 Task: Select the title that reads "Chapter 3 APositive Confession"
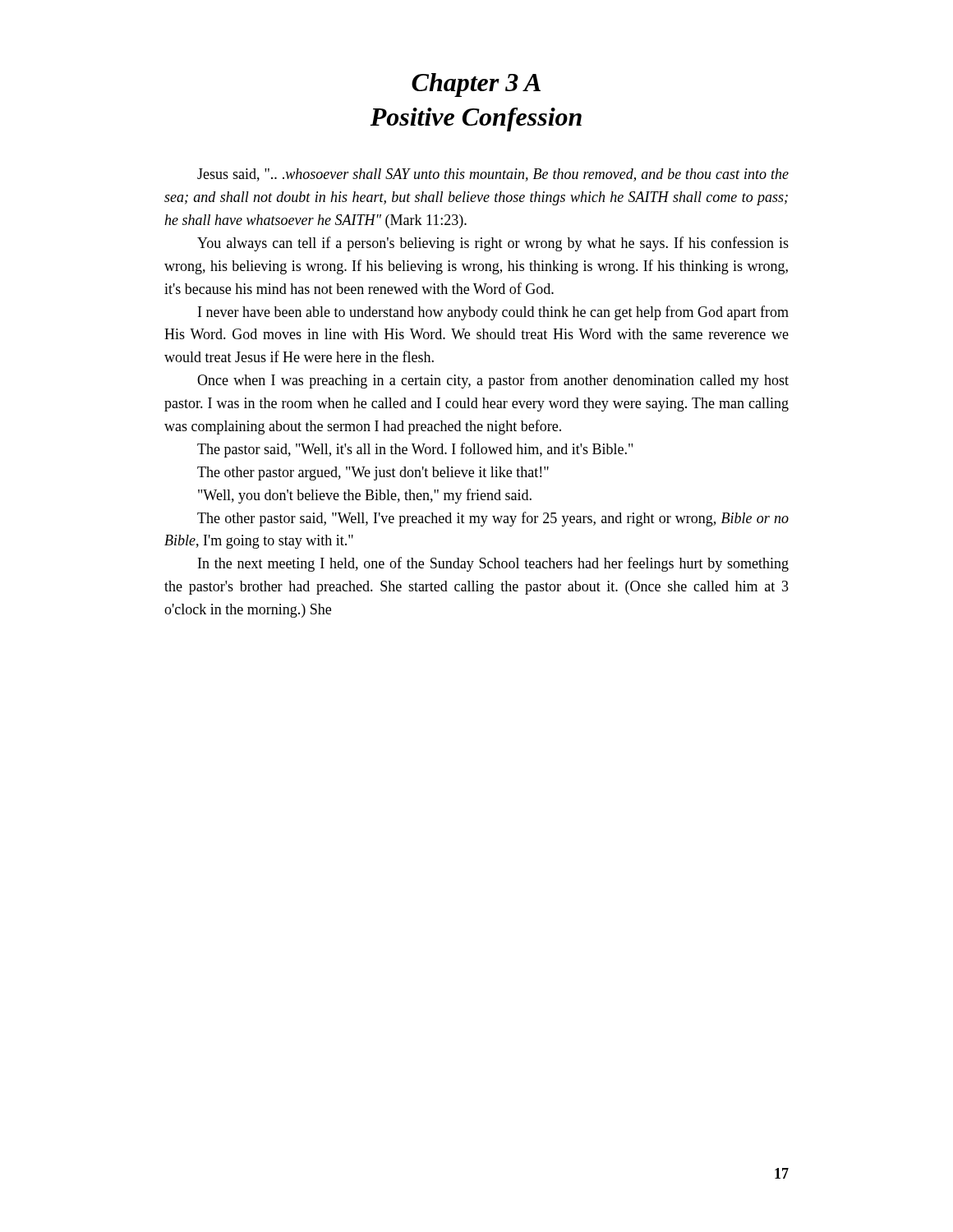point(476,99)
